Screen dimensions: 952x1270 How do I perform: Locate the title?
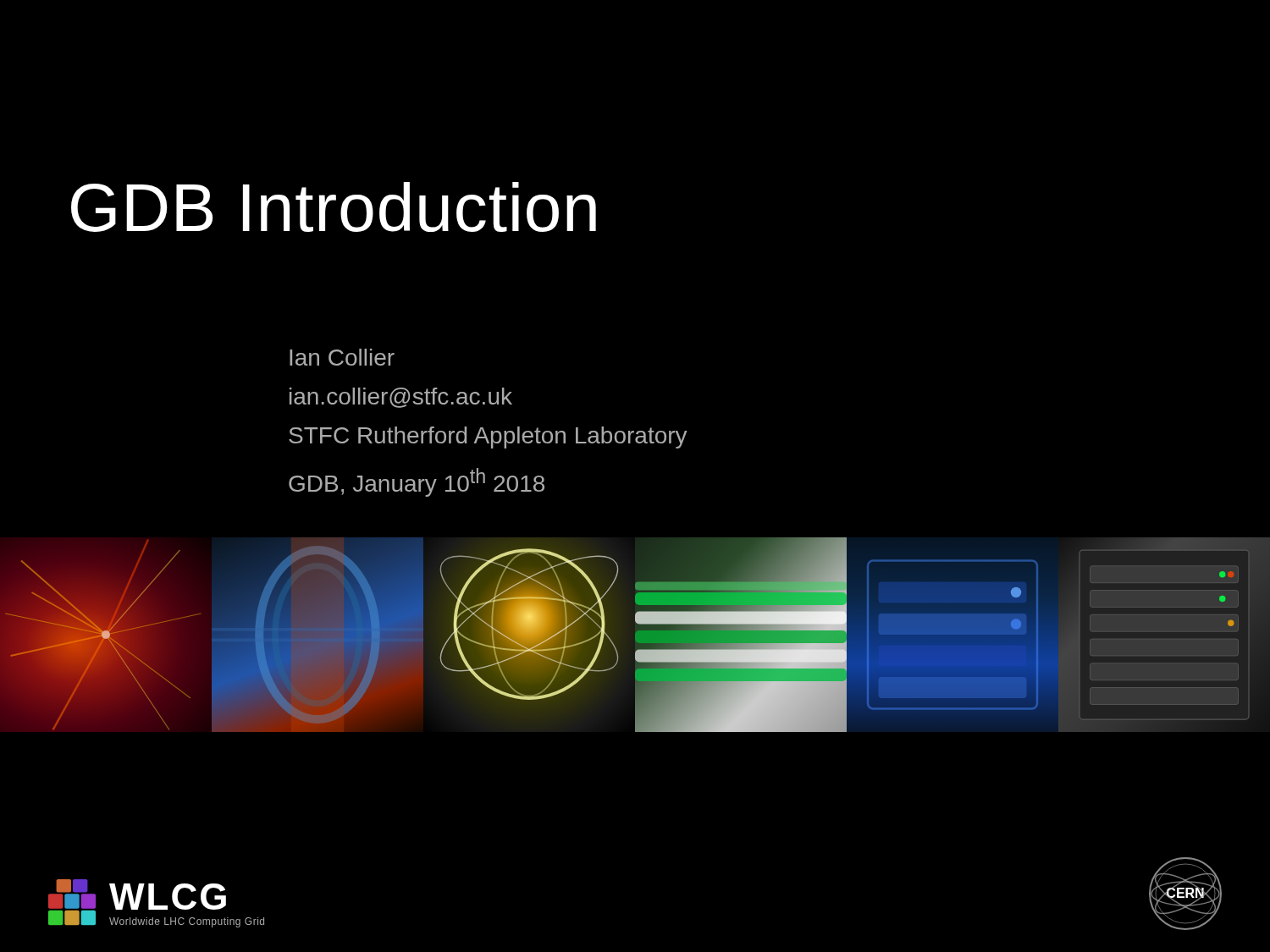334,208
